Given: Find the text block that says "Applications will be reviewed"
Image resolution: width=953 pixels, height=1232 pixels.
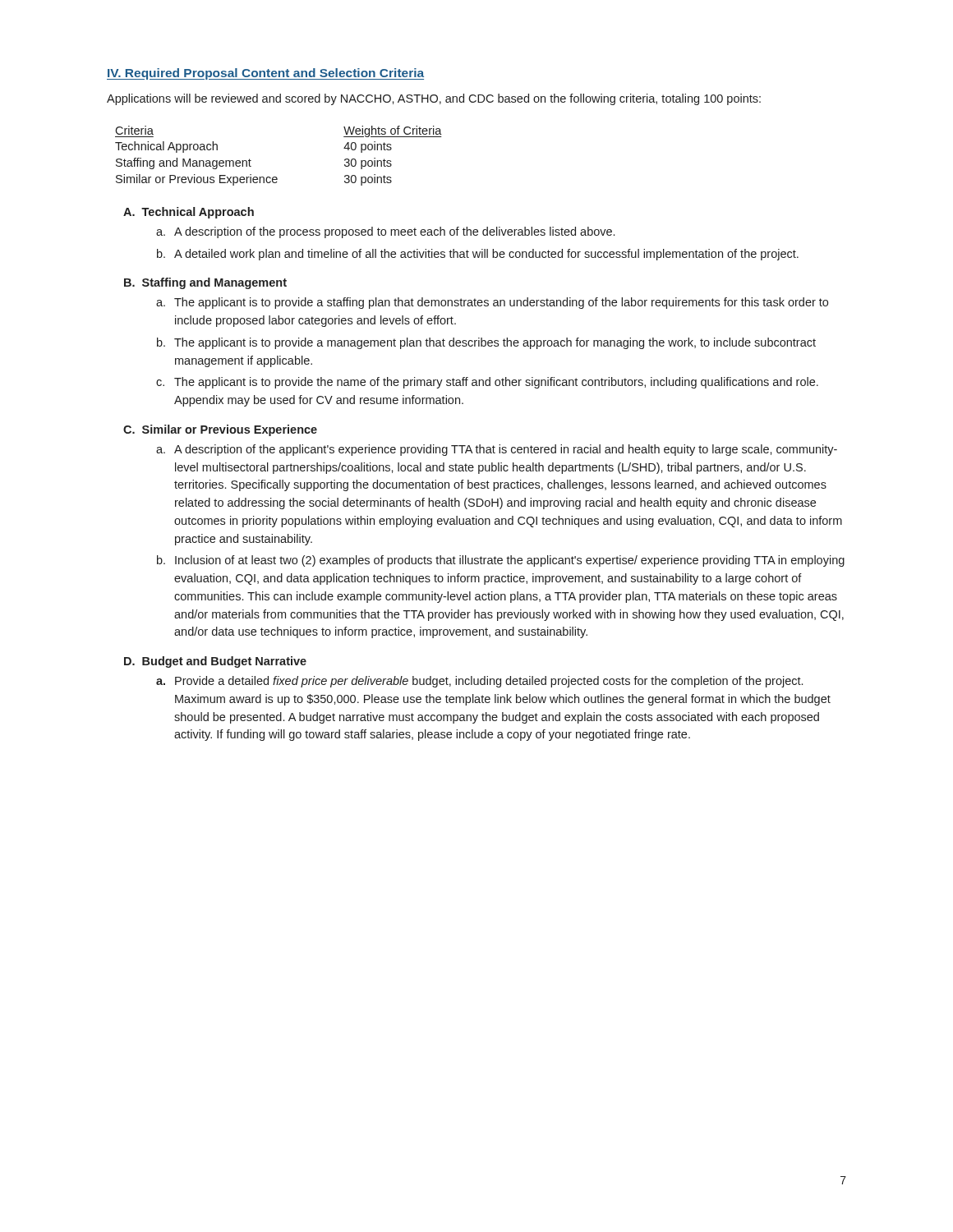Looking at the screenshot, I should pos(434,99).
